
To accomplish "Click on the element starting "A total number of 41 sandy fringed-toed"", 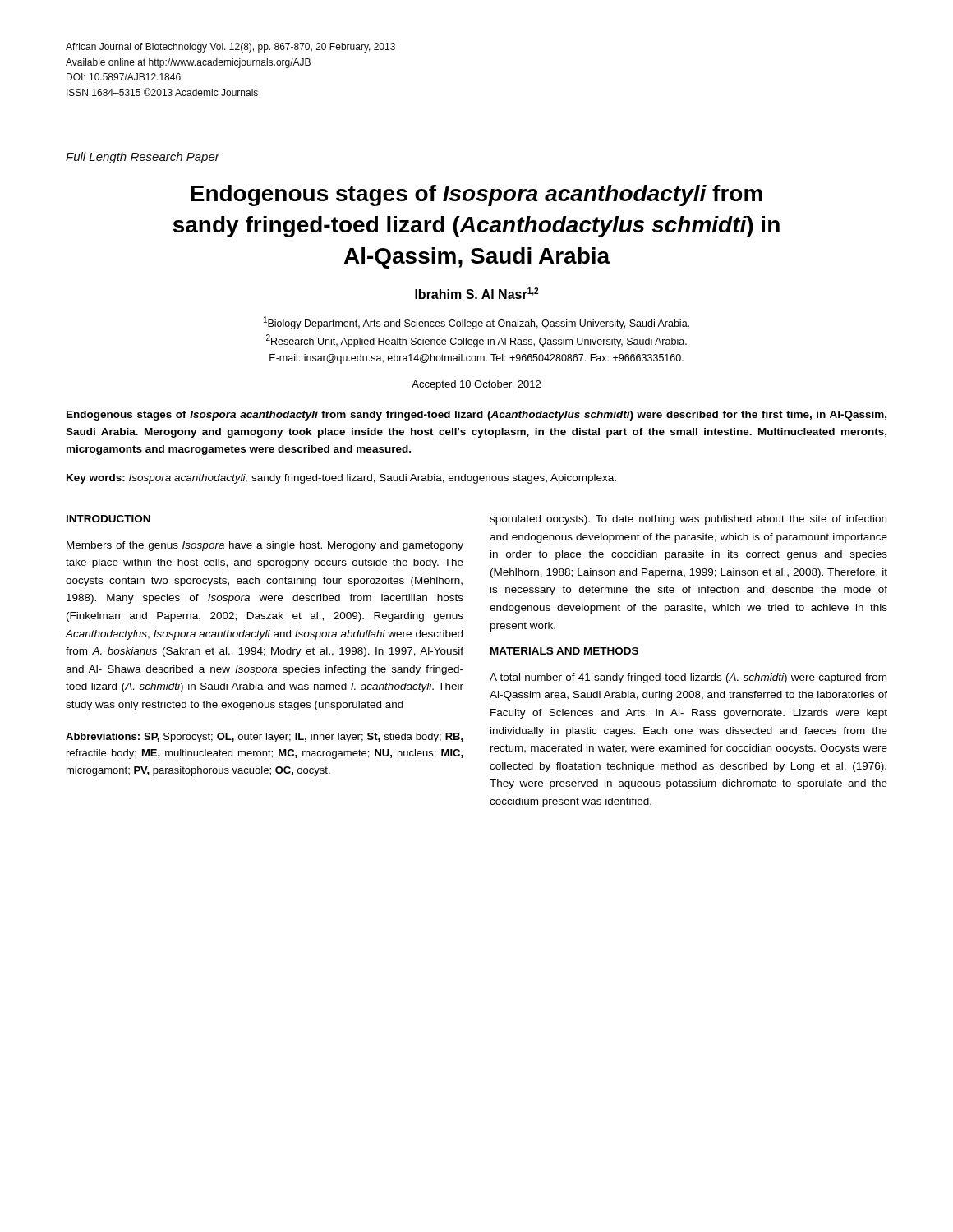I will [x=688, y=739].
